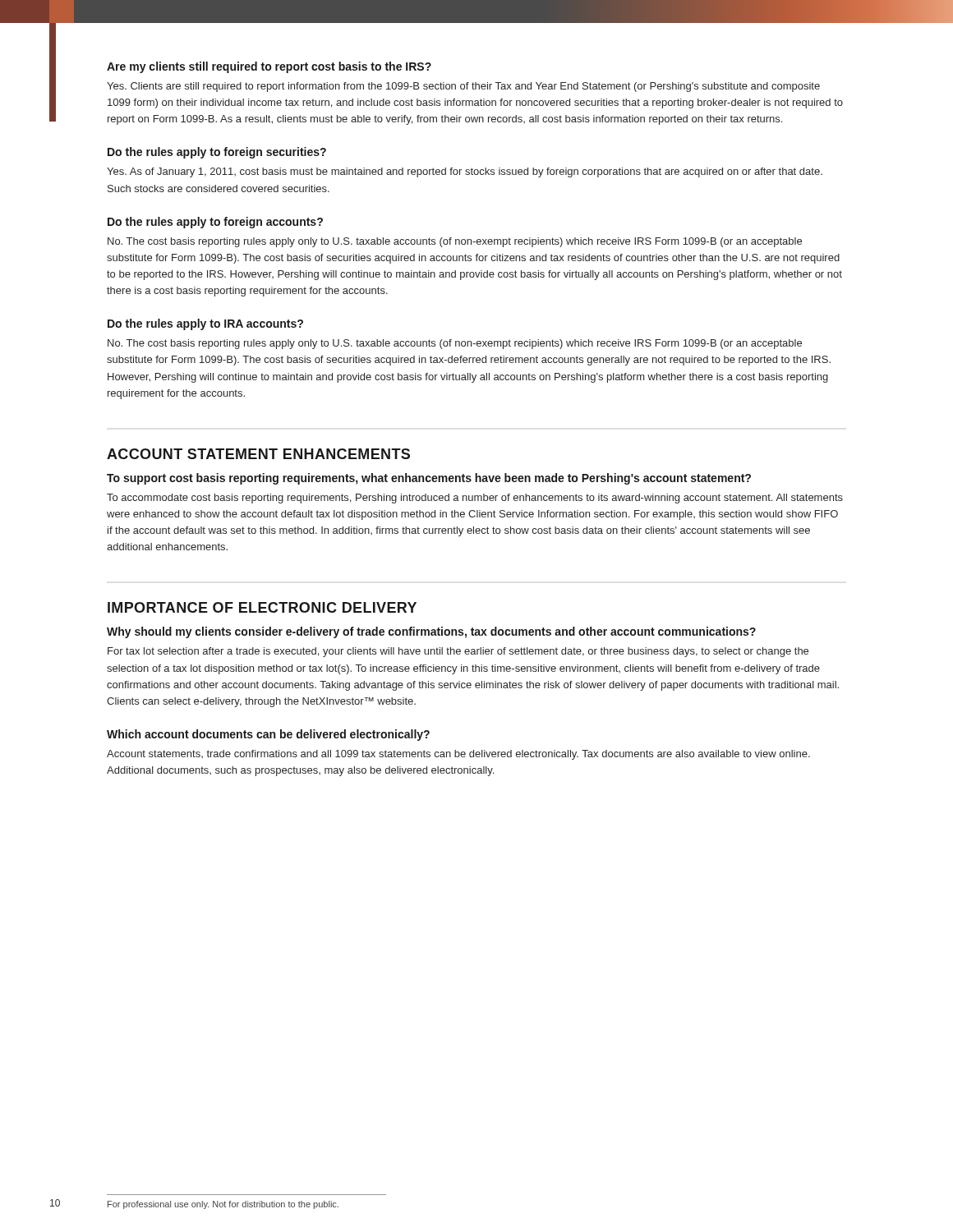Select the passage starting "To accommodate cost basis reporting"
Viewport: 953px width, 1232px height.
click(x=475, y=522)
